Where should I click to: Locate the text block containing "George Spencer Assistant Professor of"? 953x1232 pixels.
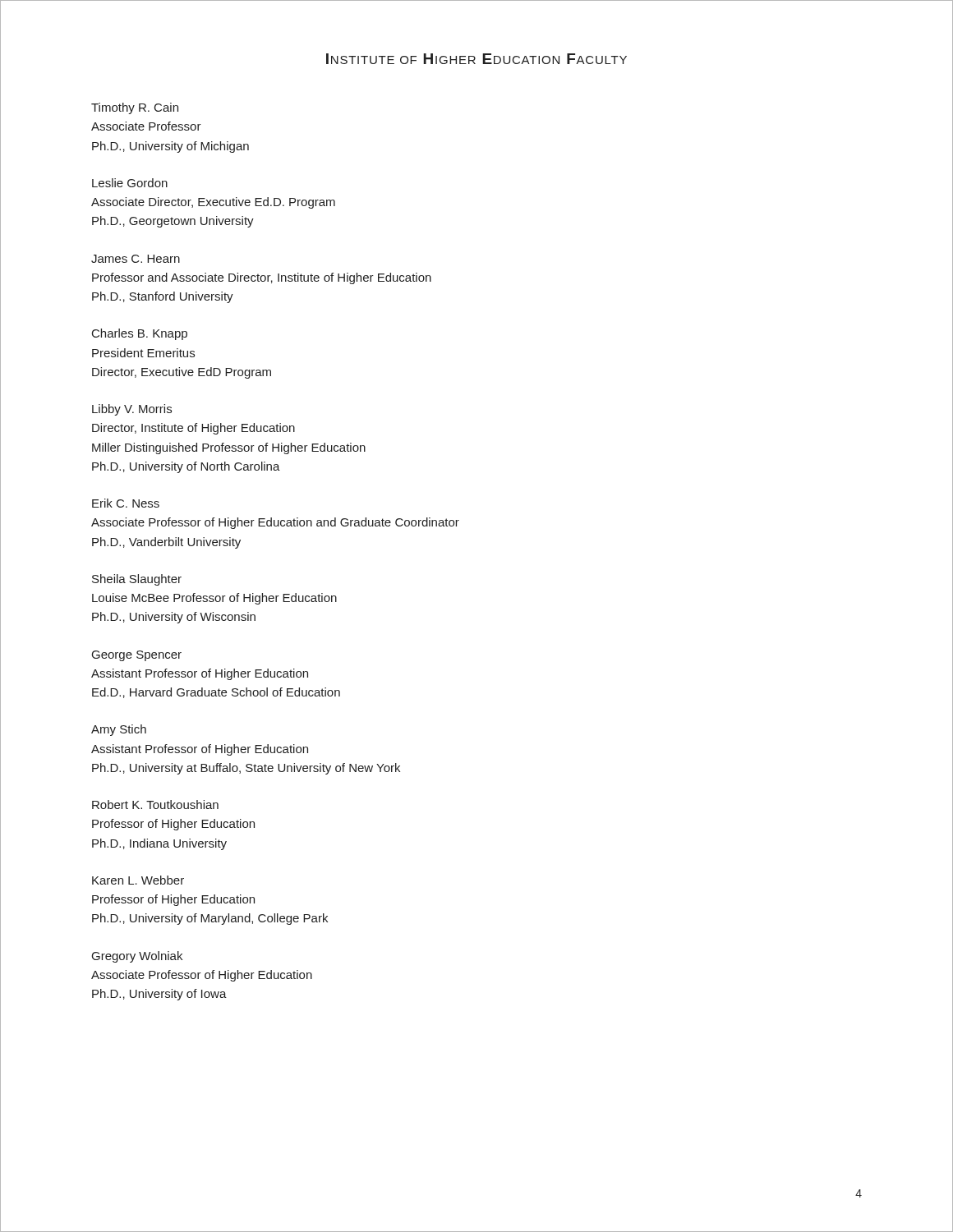(x=137, y=656)
